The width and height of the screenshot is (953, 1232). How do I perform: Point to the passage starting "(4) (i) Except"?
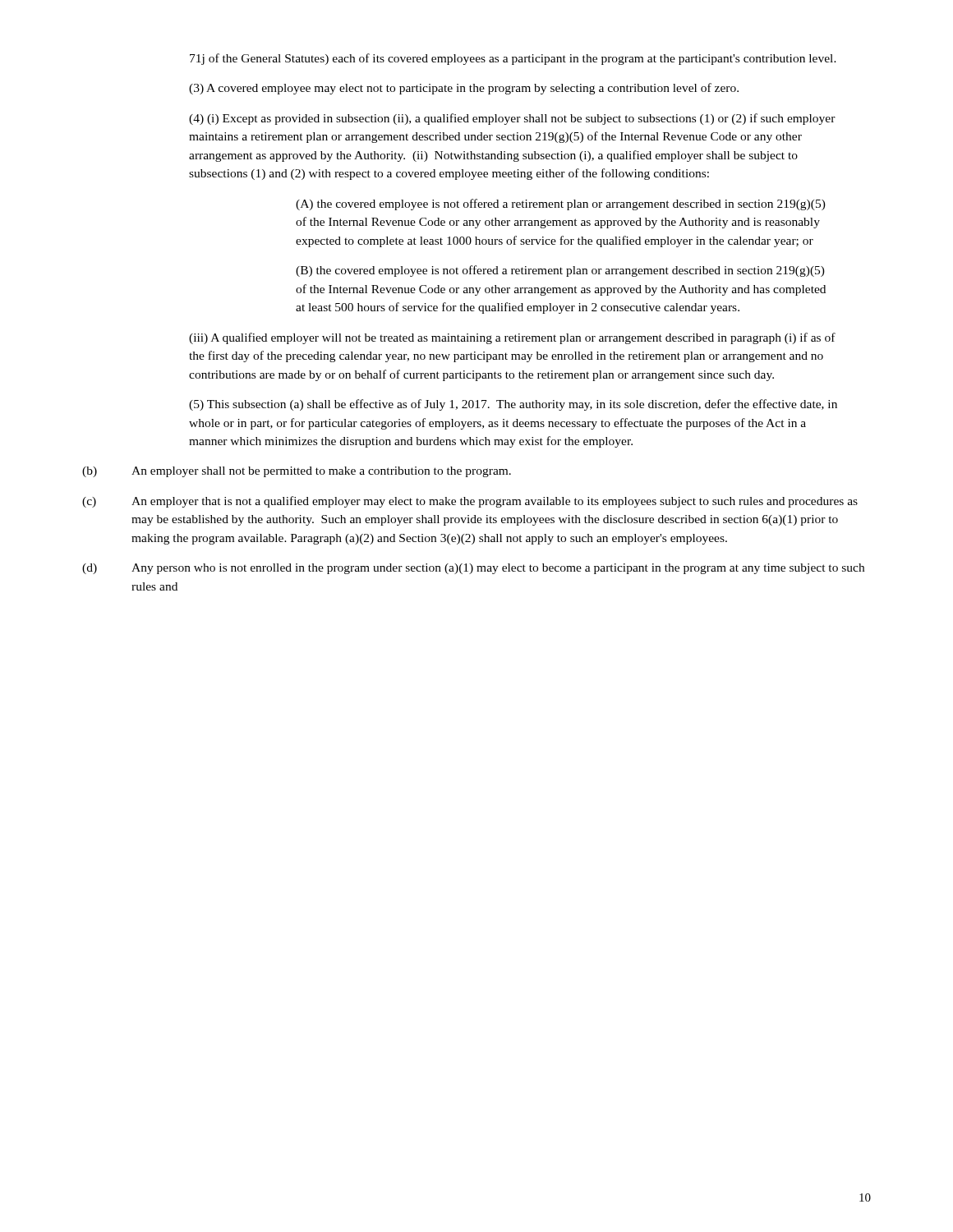(512, 145)
